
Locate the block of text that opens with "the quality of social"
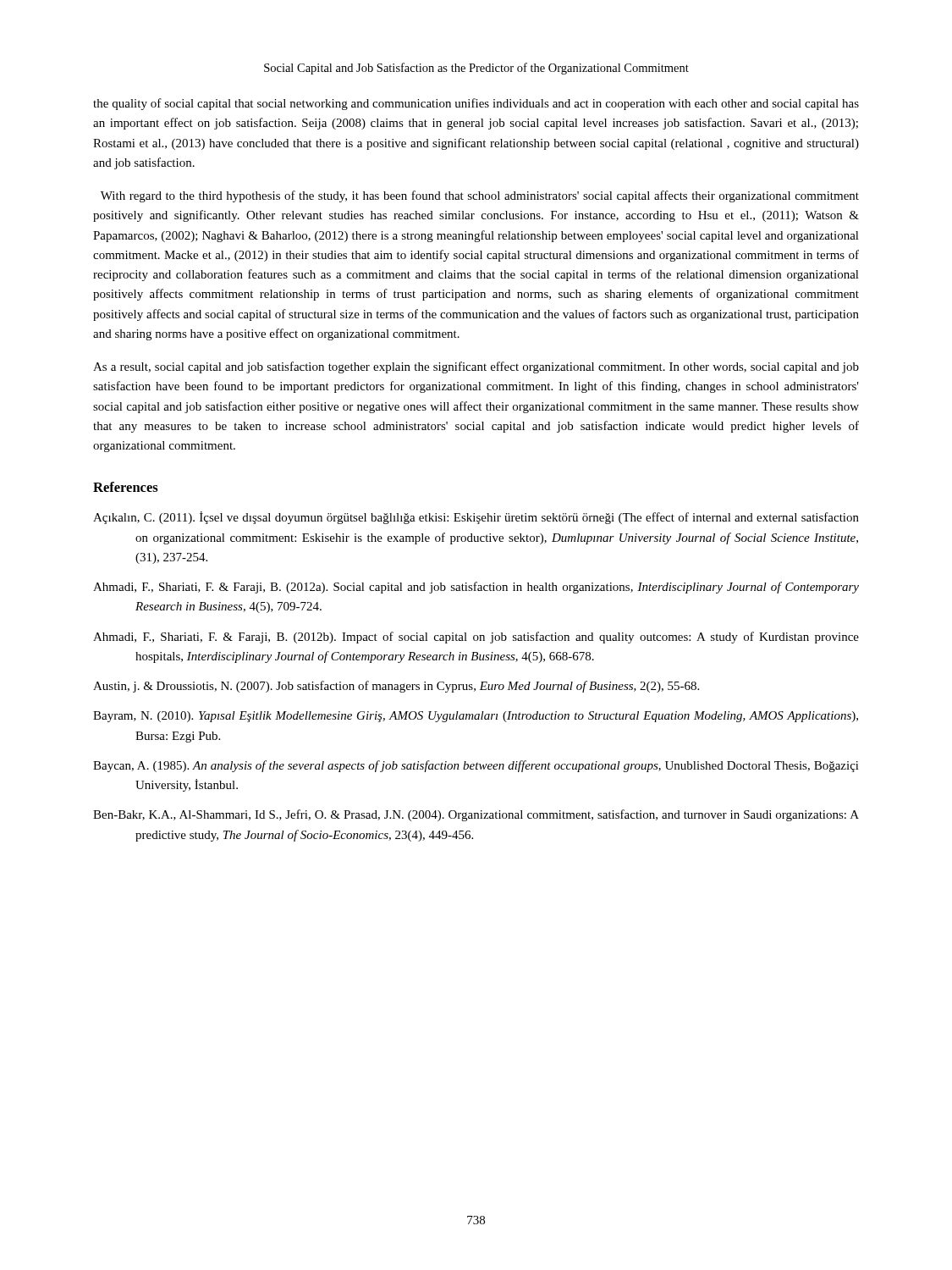pyautogui.click(x=476, y=133)
